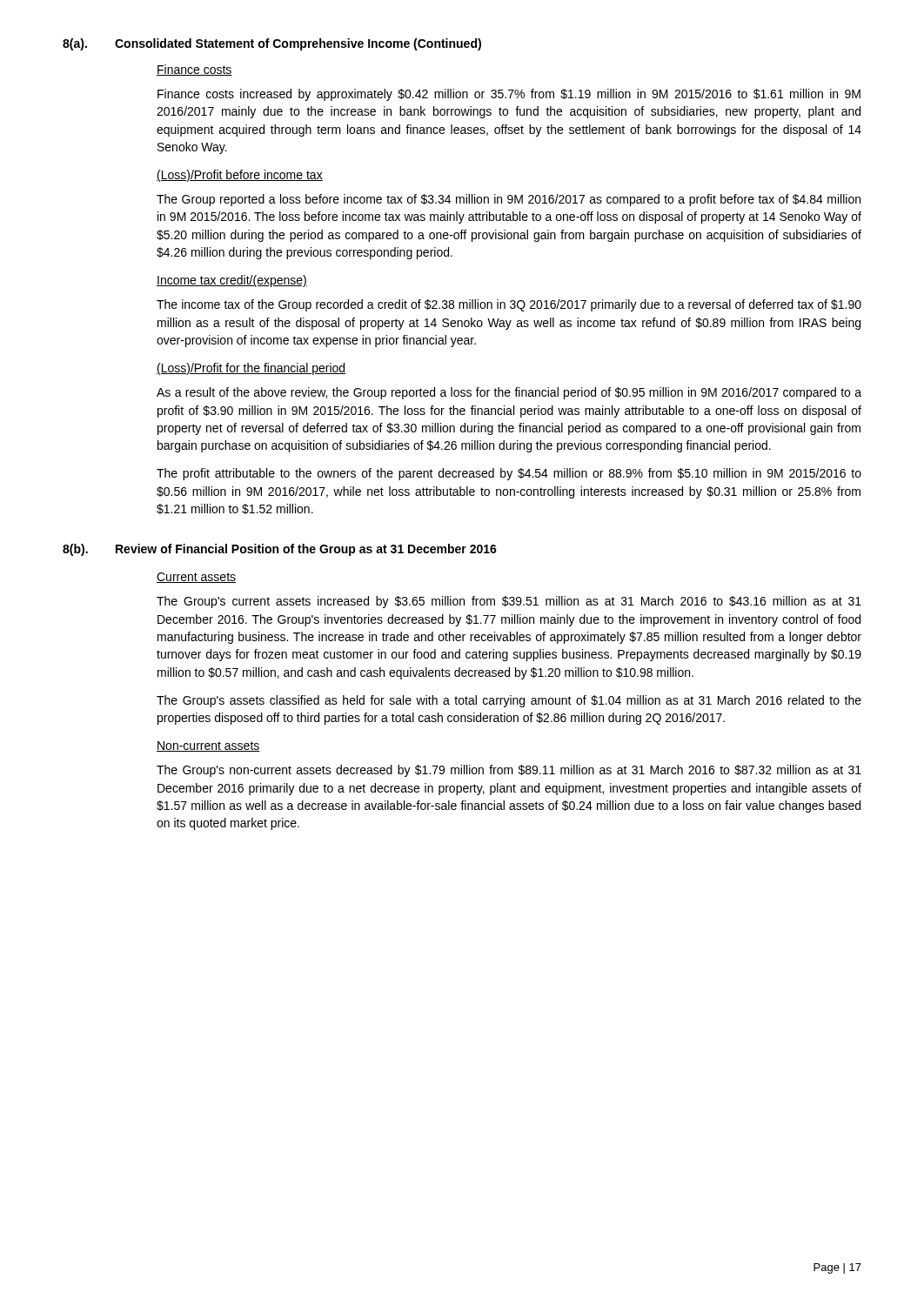Screen dimensions: 1305x924
Task: Locate the block of text that opens with "The Group's assets classified as held for sale"
Action: click(509, 709)
